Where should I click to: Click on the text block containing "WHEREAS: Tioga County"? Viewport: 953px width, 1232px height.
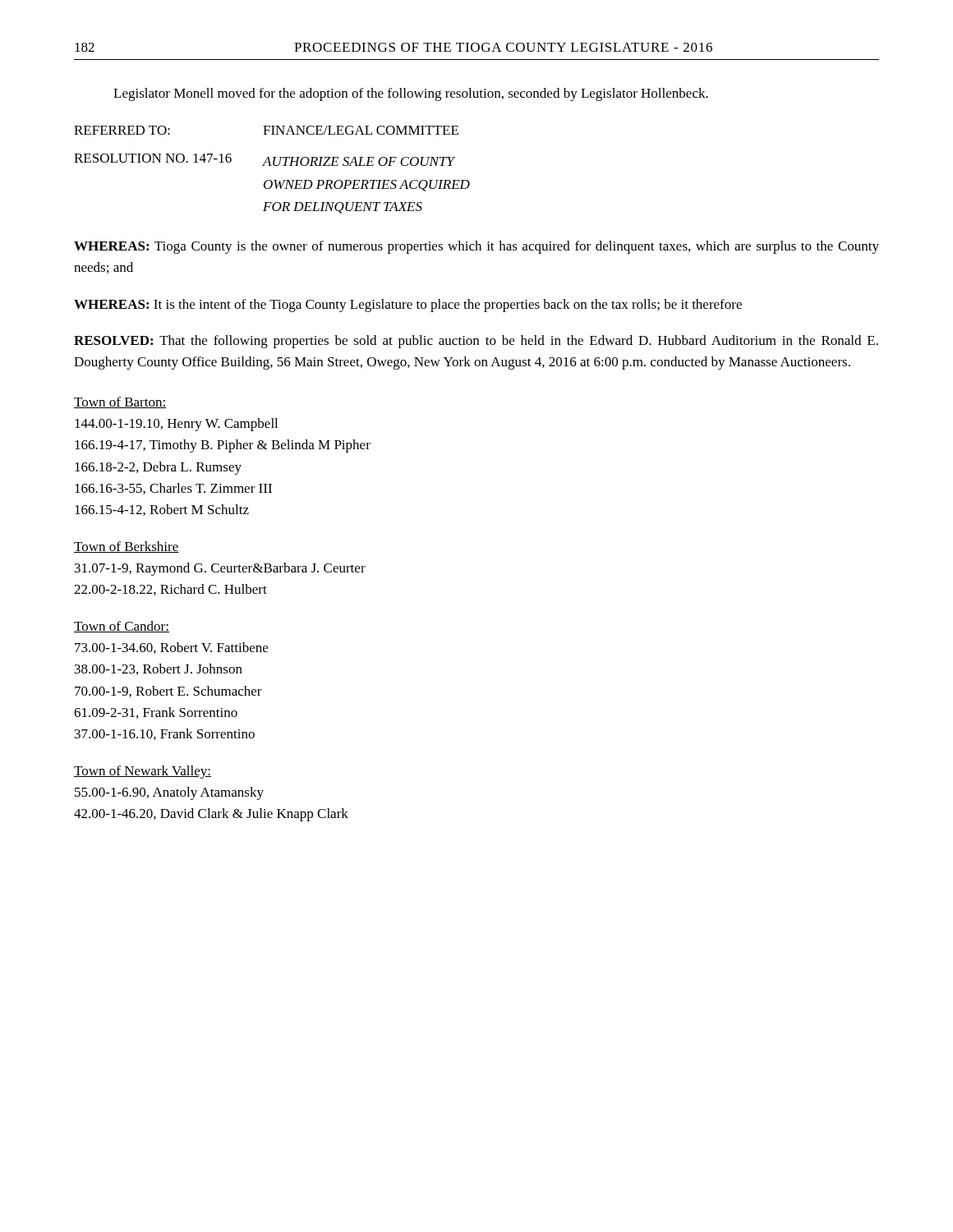(476, 257)
